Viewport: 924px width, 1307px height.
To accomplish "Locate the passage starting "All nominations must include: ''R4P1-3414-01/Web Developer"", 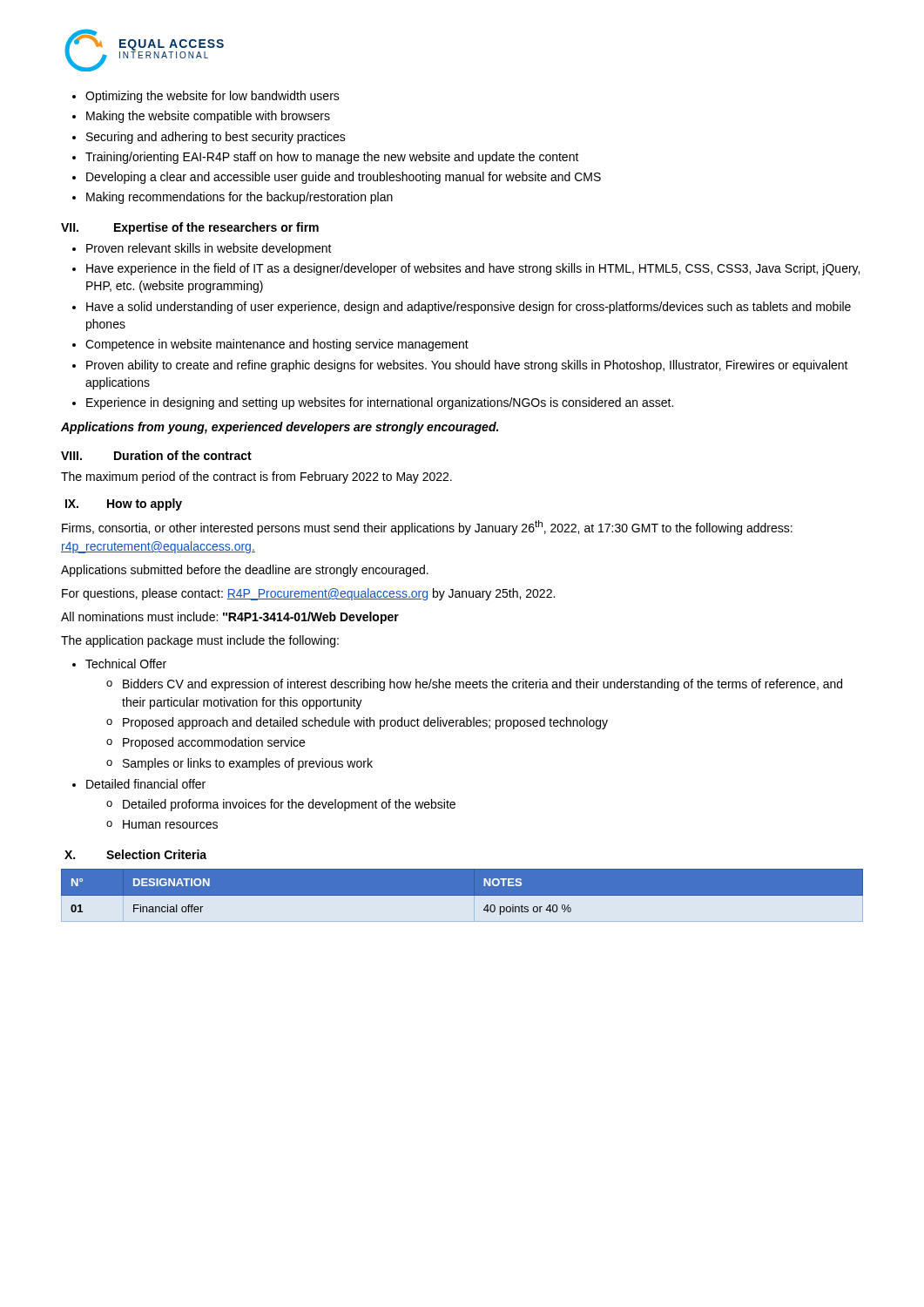I will [x=230, y=617].
